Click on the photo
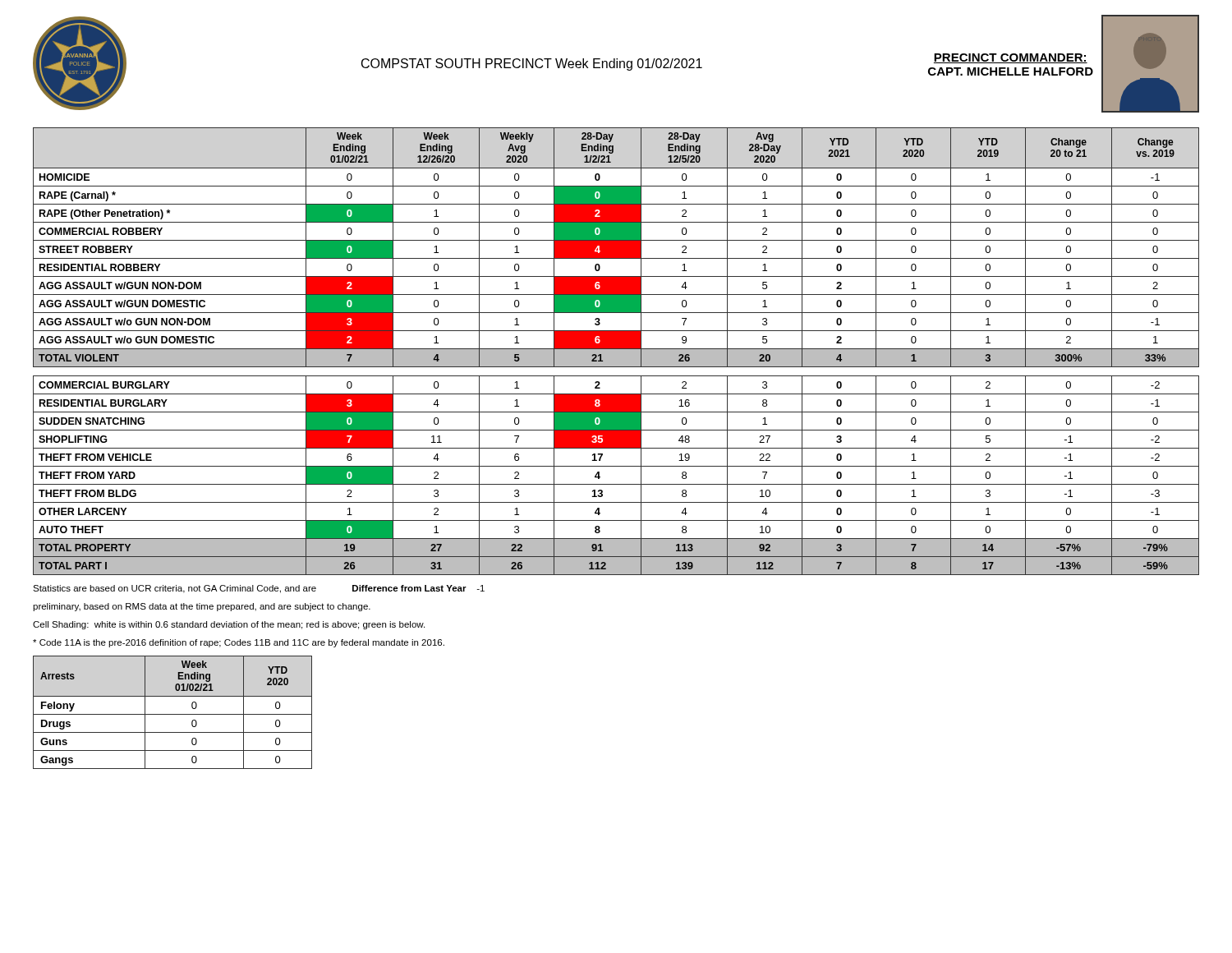The image size is (1232, 953). pos(1150,64)
